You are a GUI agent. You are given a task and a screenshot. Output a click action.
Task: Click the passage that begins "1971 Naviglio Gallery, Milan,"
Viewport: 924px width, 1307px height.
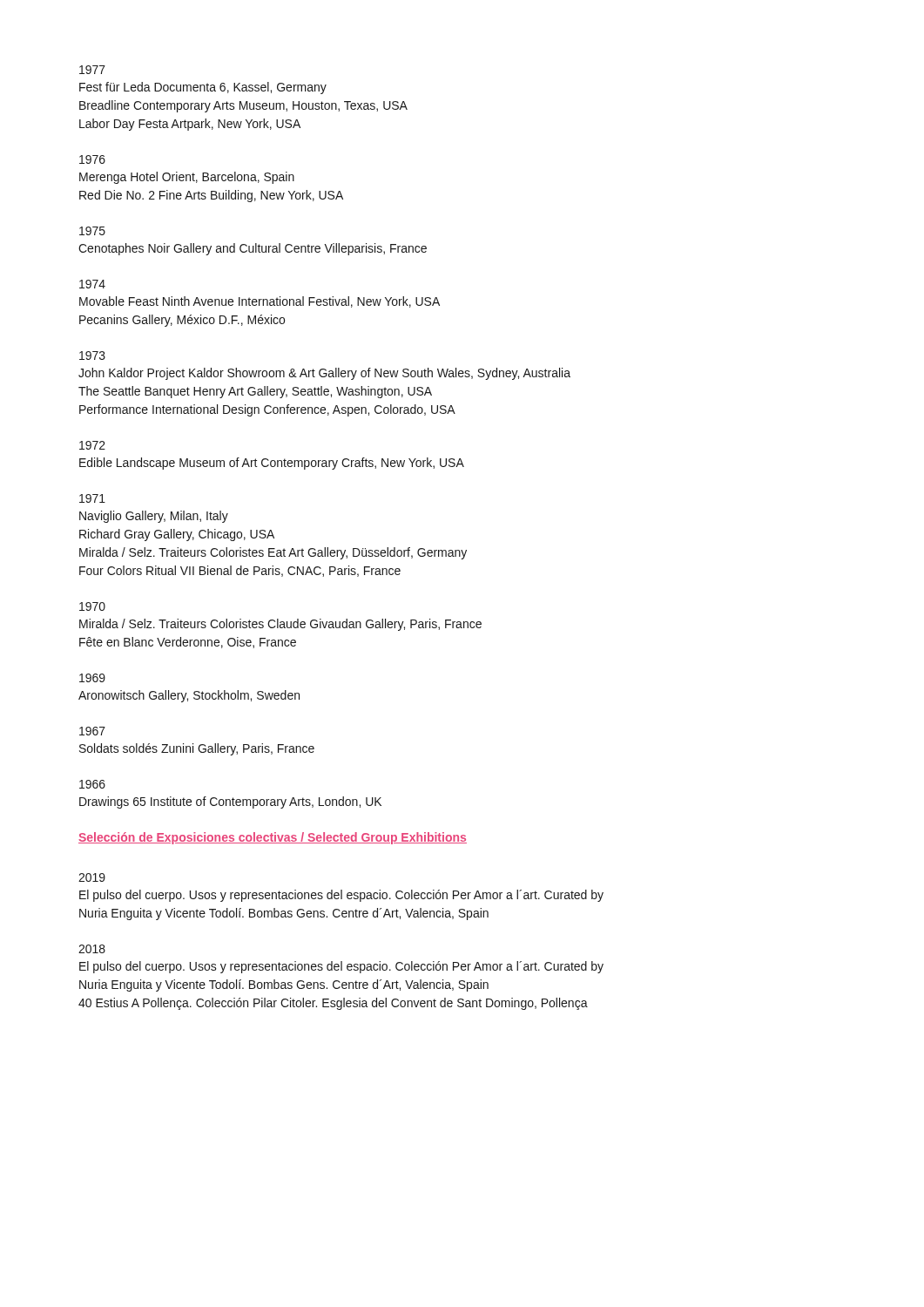coord(92,498)
